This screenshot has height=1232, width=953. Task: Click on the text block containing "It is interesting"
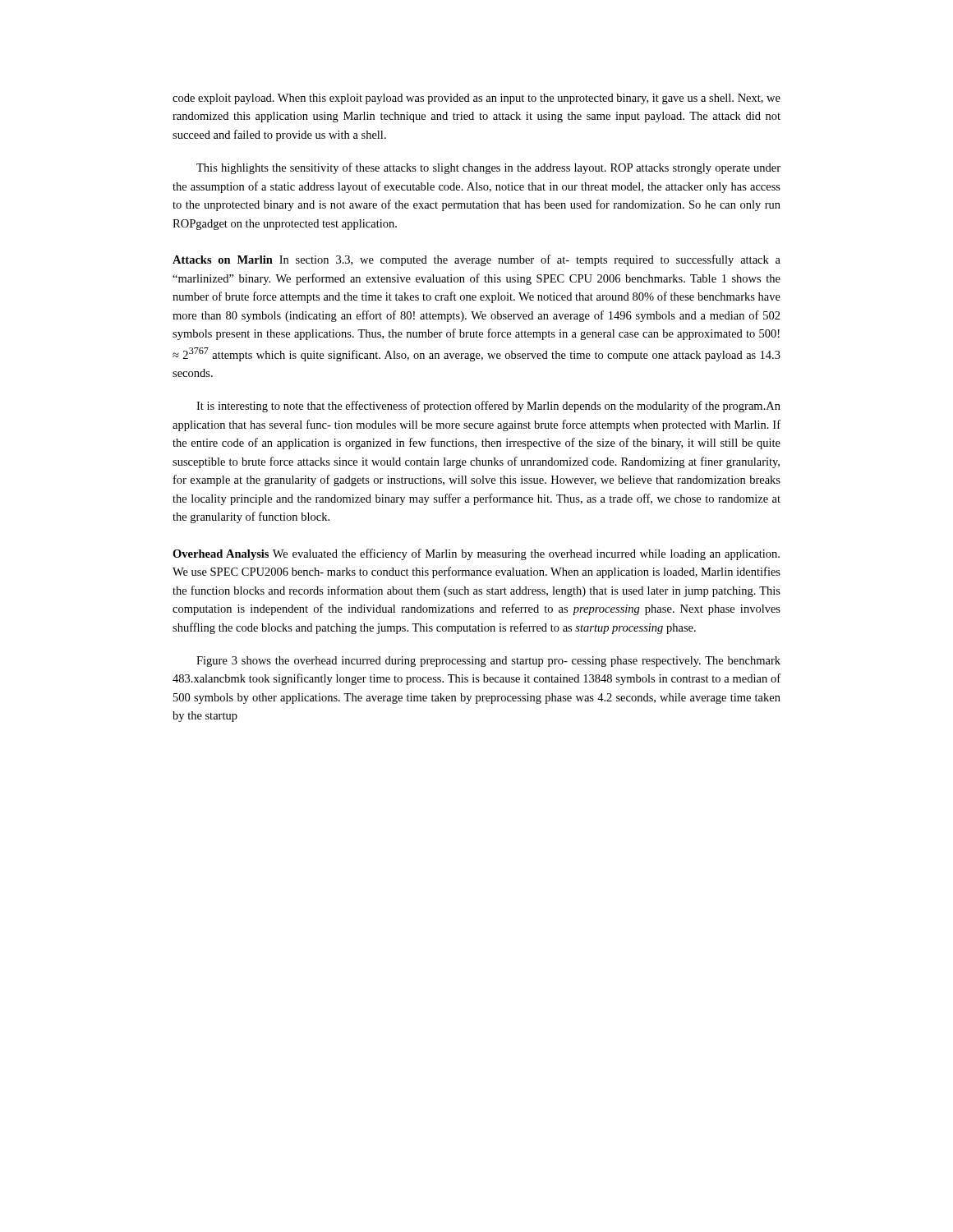tap(476, 462)
